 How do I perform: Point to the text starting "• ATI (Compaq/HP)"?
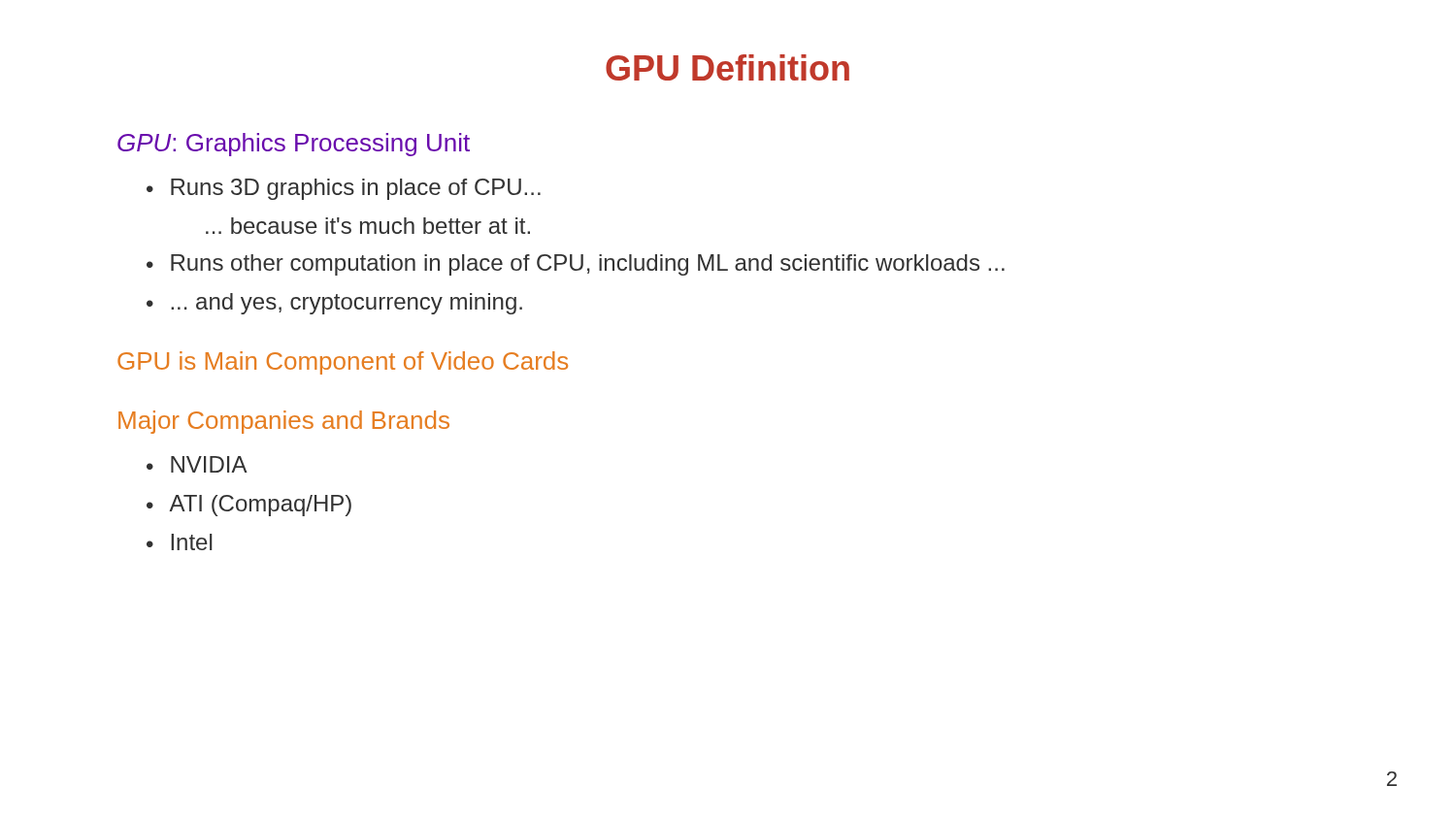pyautogui.click(x=249, y=505)
